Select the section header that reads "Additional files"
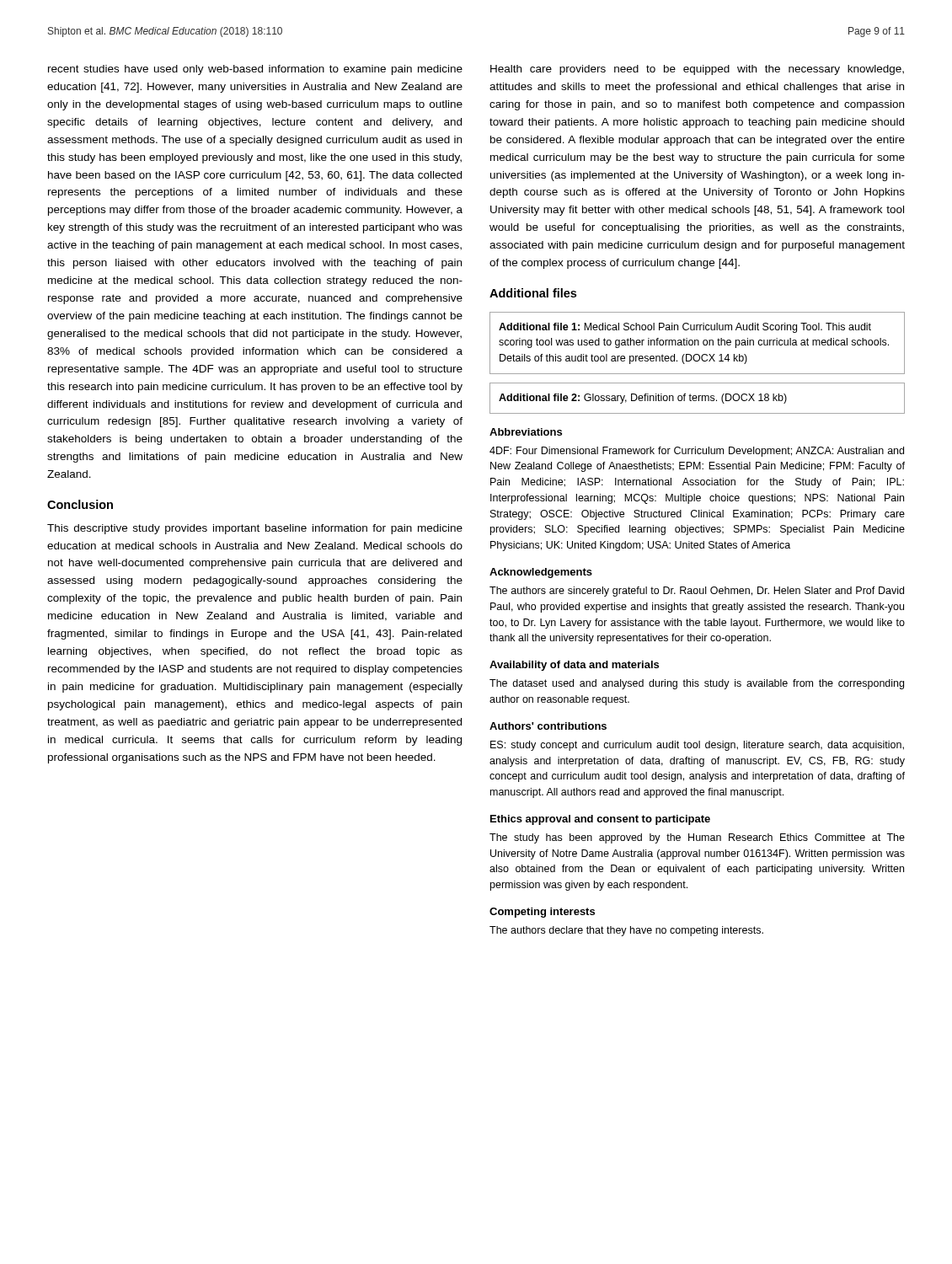The image size is (952, 1264). coord(533,293)
